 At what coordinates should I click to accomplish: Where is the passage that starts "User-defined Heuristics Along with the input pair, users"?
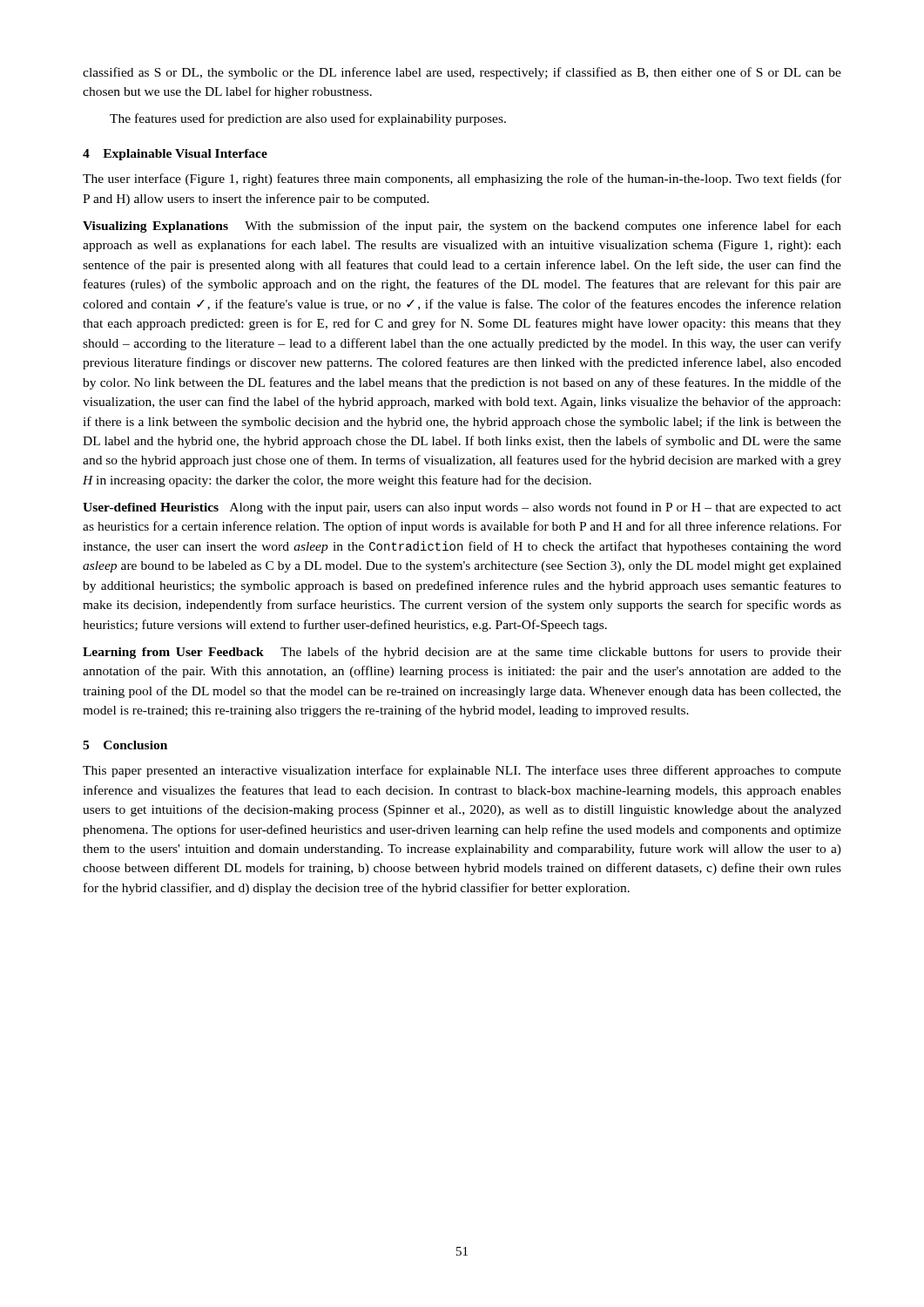(462, 566)
